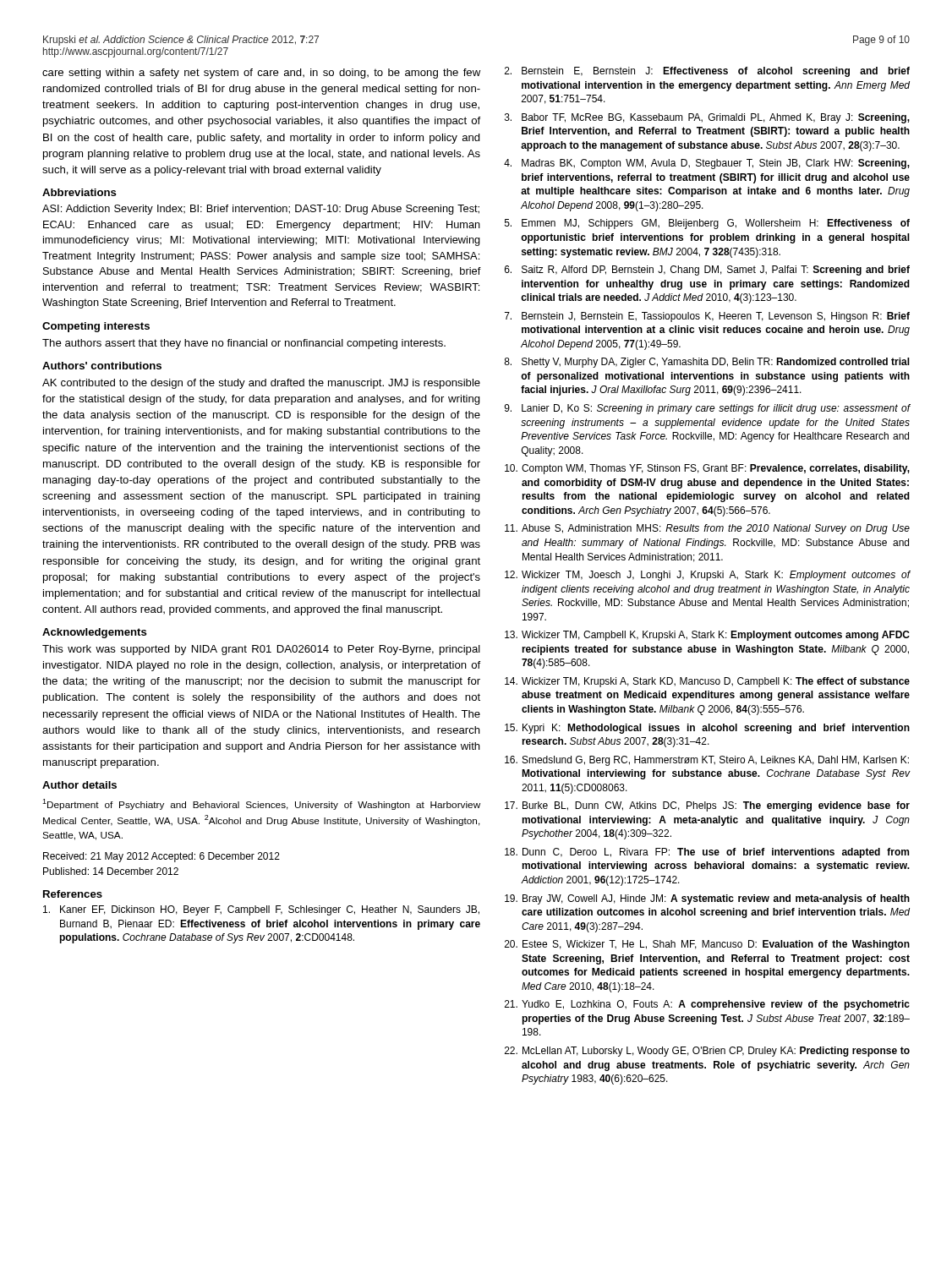Point to the passage starting "14. Wickizer TM, Krupski A, Stark KD,"
The height and width of the screenshot is (1268, 952).
coord(707,695)
